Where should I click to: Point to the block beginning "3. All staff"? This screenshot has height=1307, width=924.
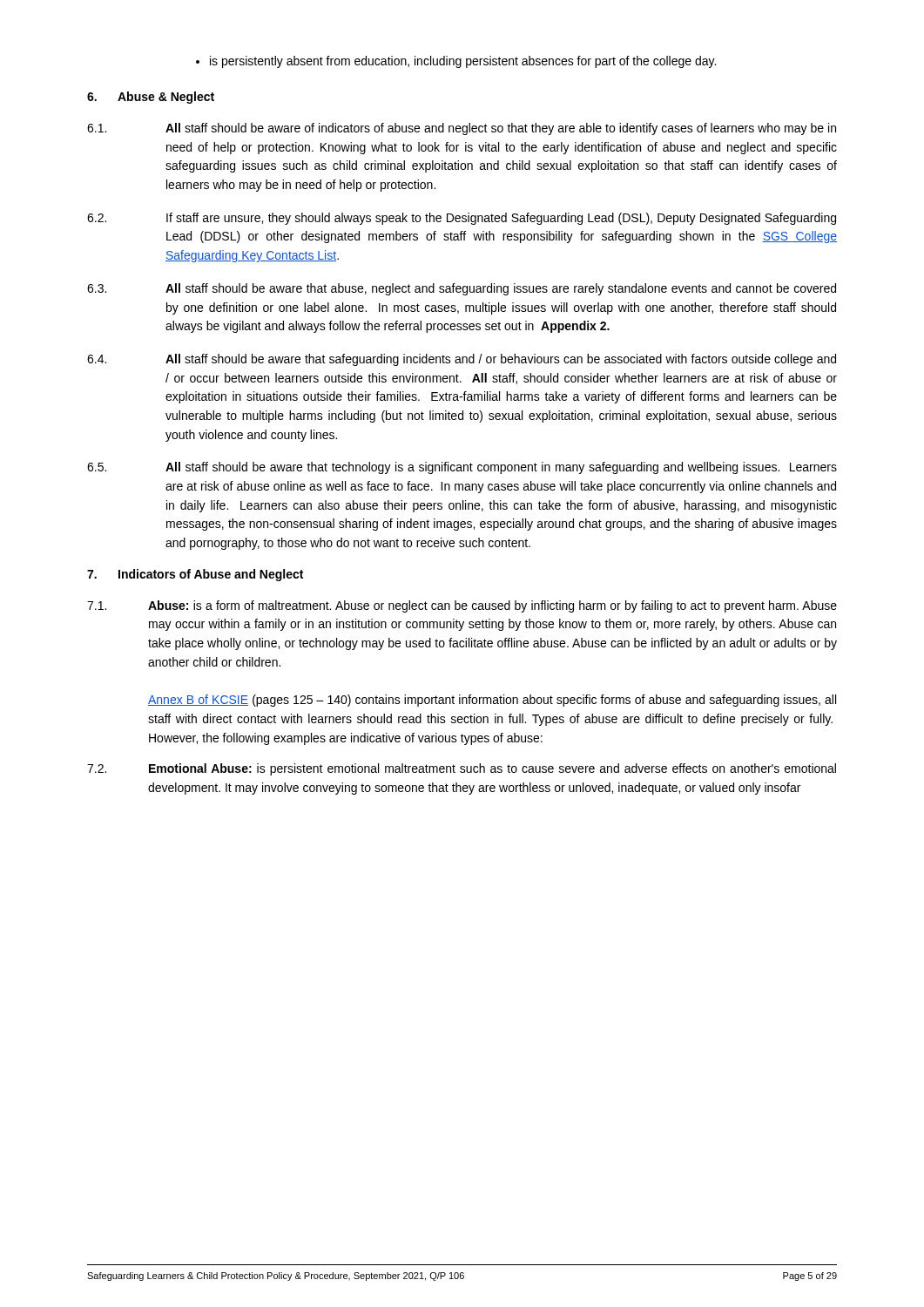click(462, 308)
